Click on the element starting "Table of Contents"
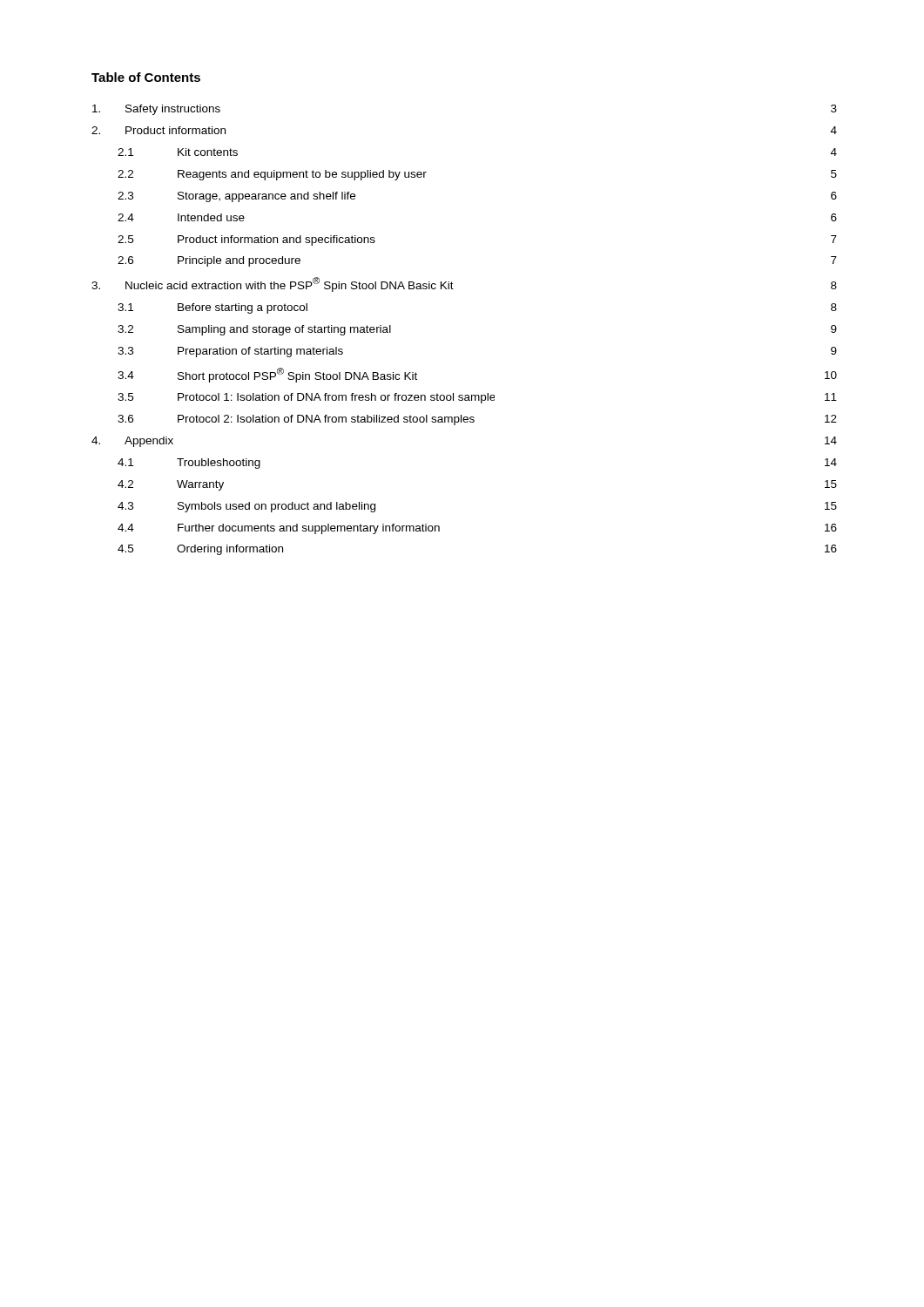 146,77
